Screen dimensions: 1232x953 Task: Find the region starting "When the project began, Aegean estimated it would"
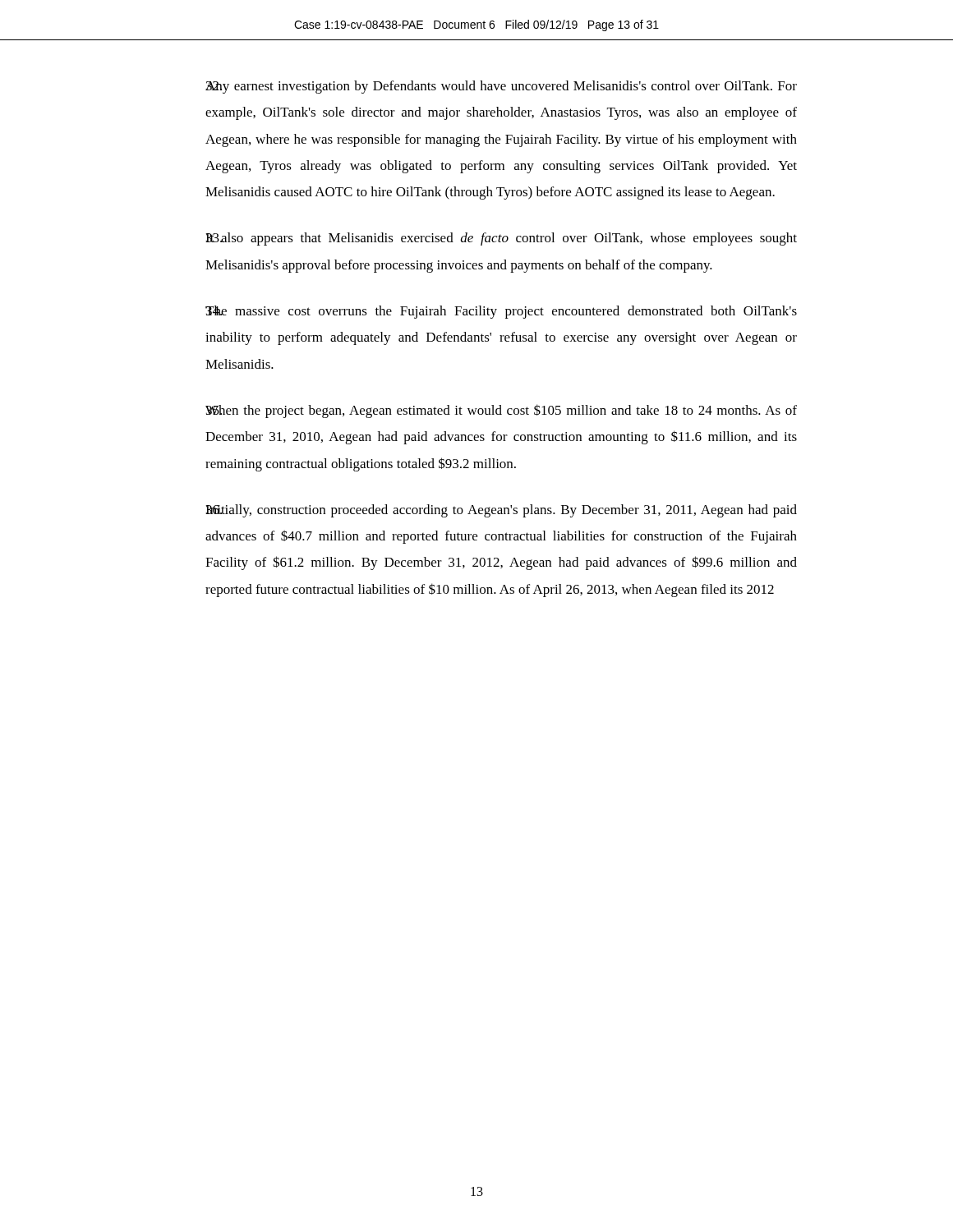[476, 437]
